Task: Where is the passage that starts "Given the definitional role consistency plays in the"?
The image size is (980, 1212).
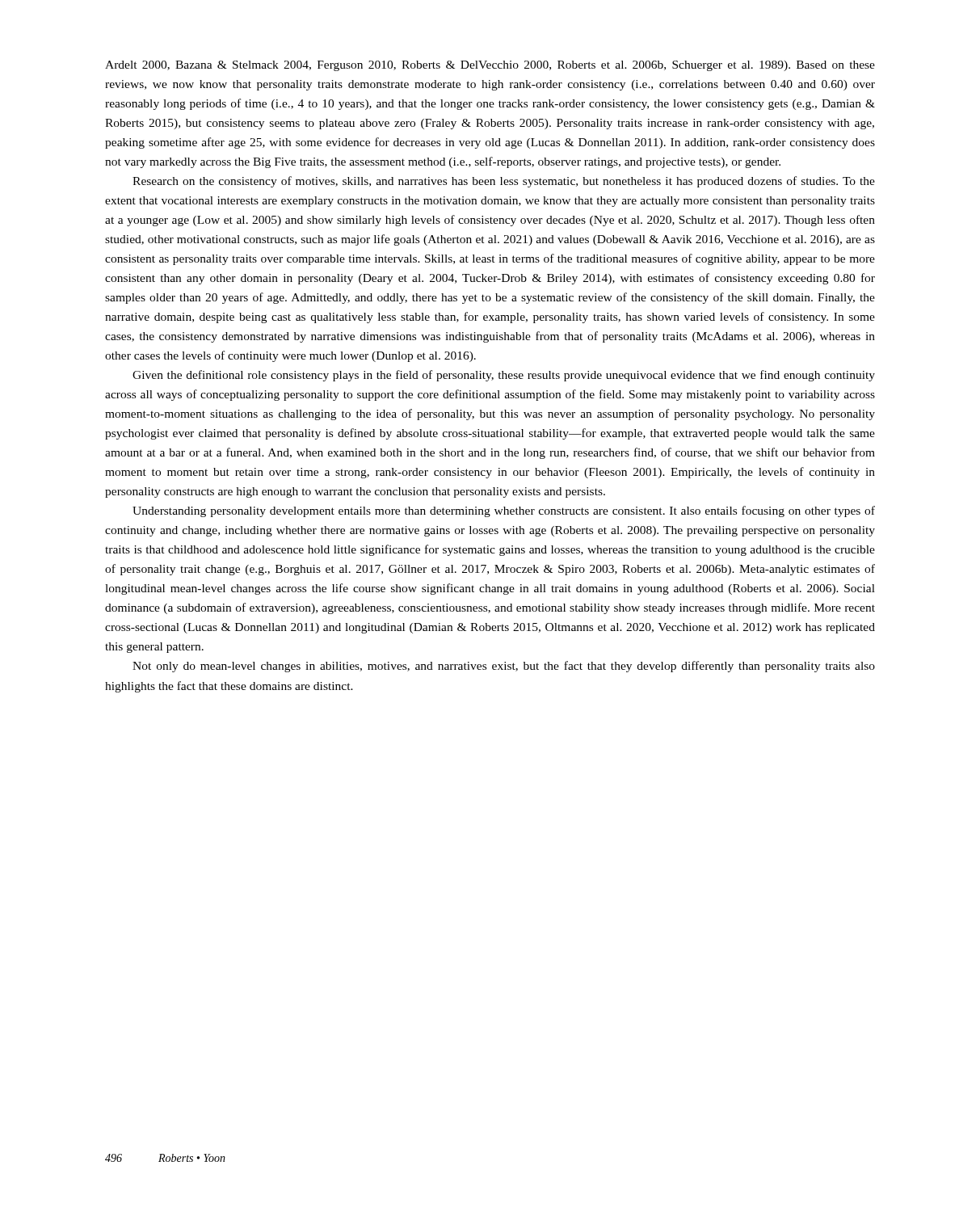Action: pyautogui.click(x=490, y=433)
